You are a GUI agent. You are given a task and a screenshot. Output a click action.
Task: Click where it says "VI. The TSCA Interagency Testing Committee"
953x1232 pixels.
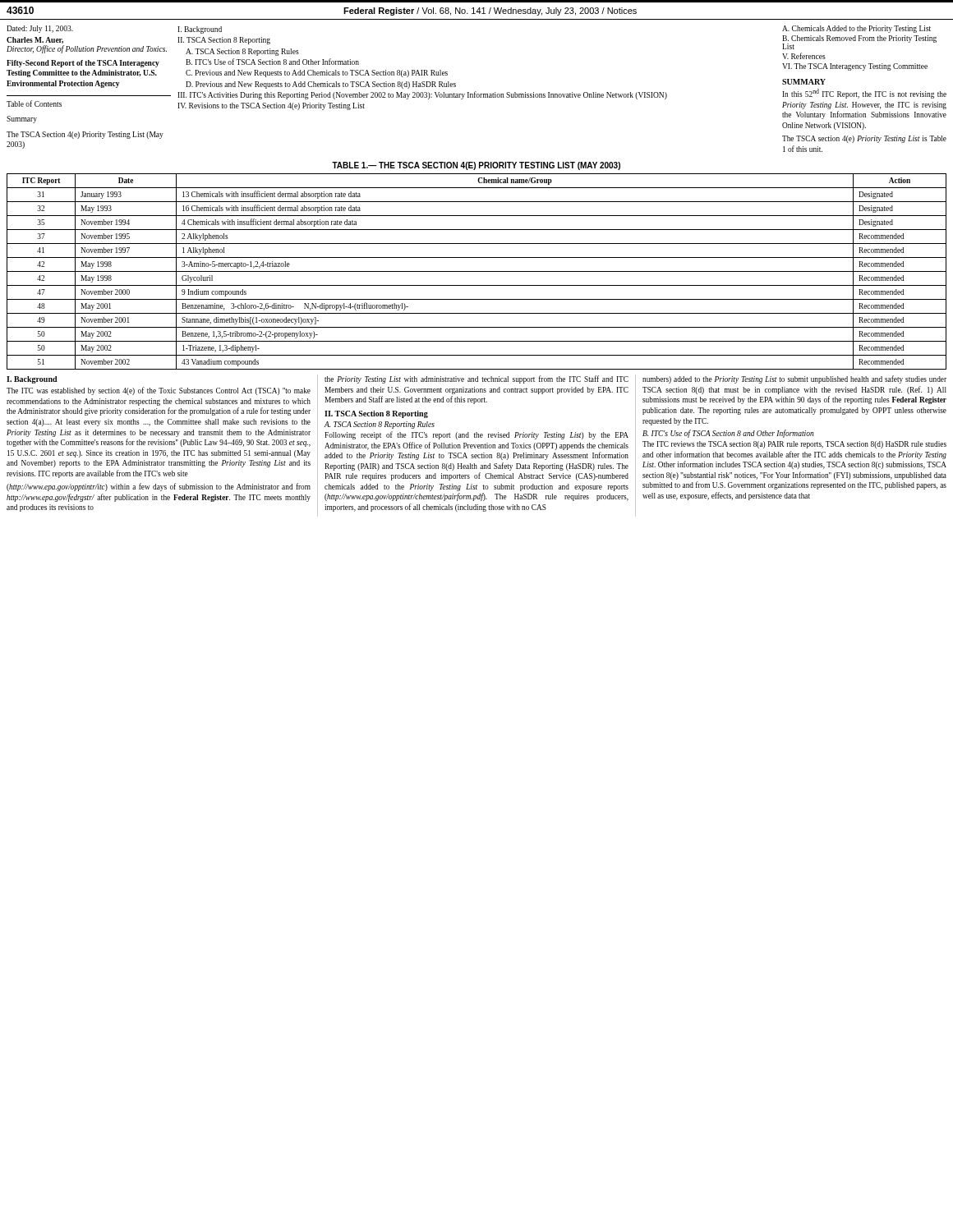[855, 67]
